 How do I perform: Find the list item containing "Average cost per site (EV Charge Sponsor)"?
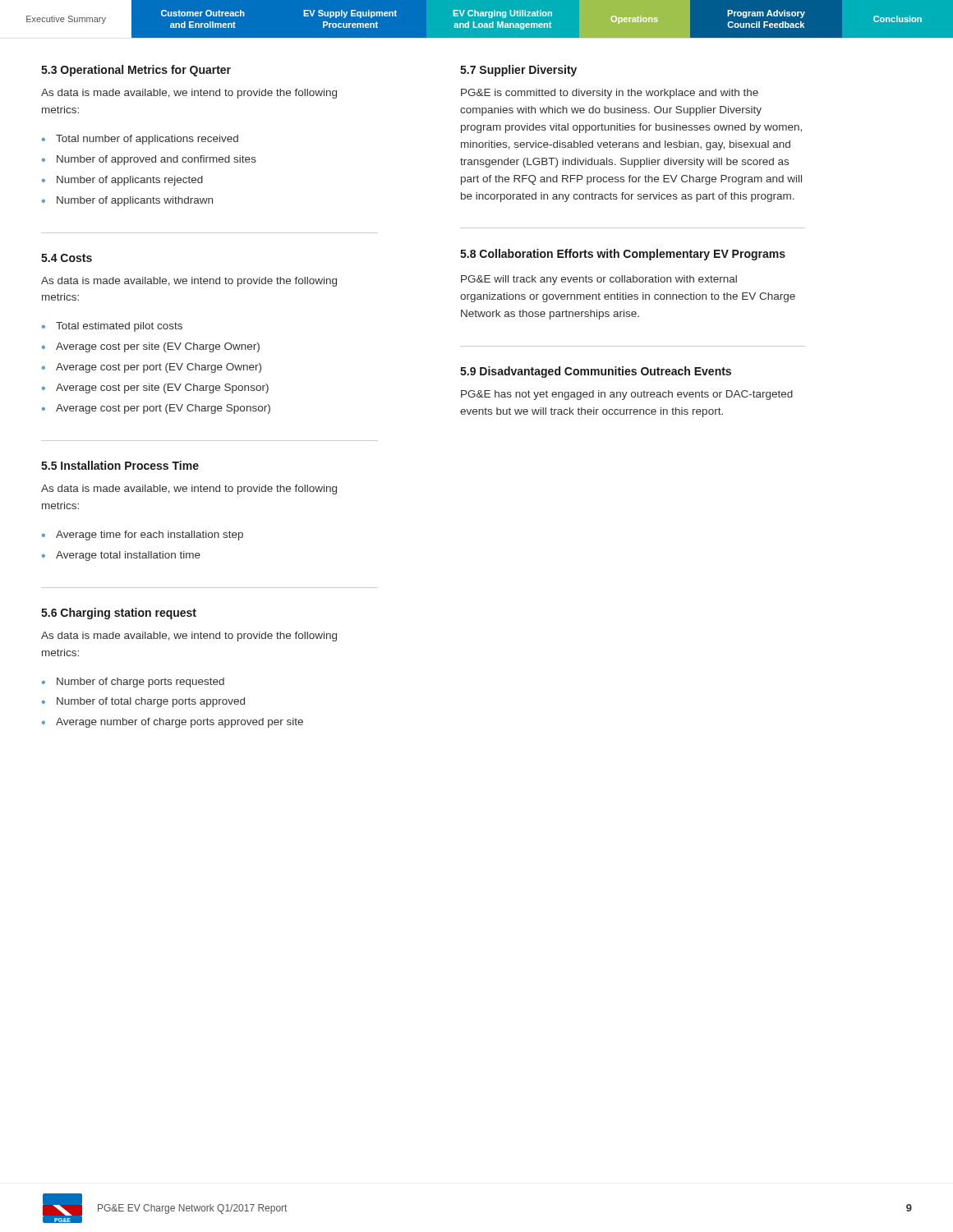click(162, 387)
